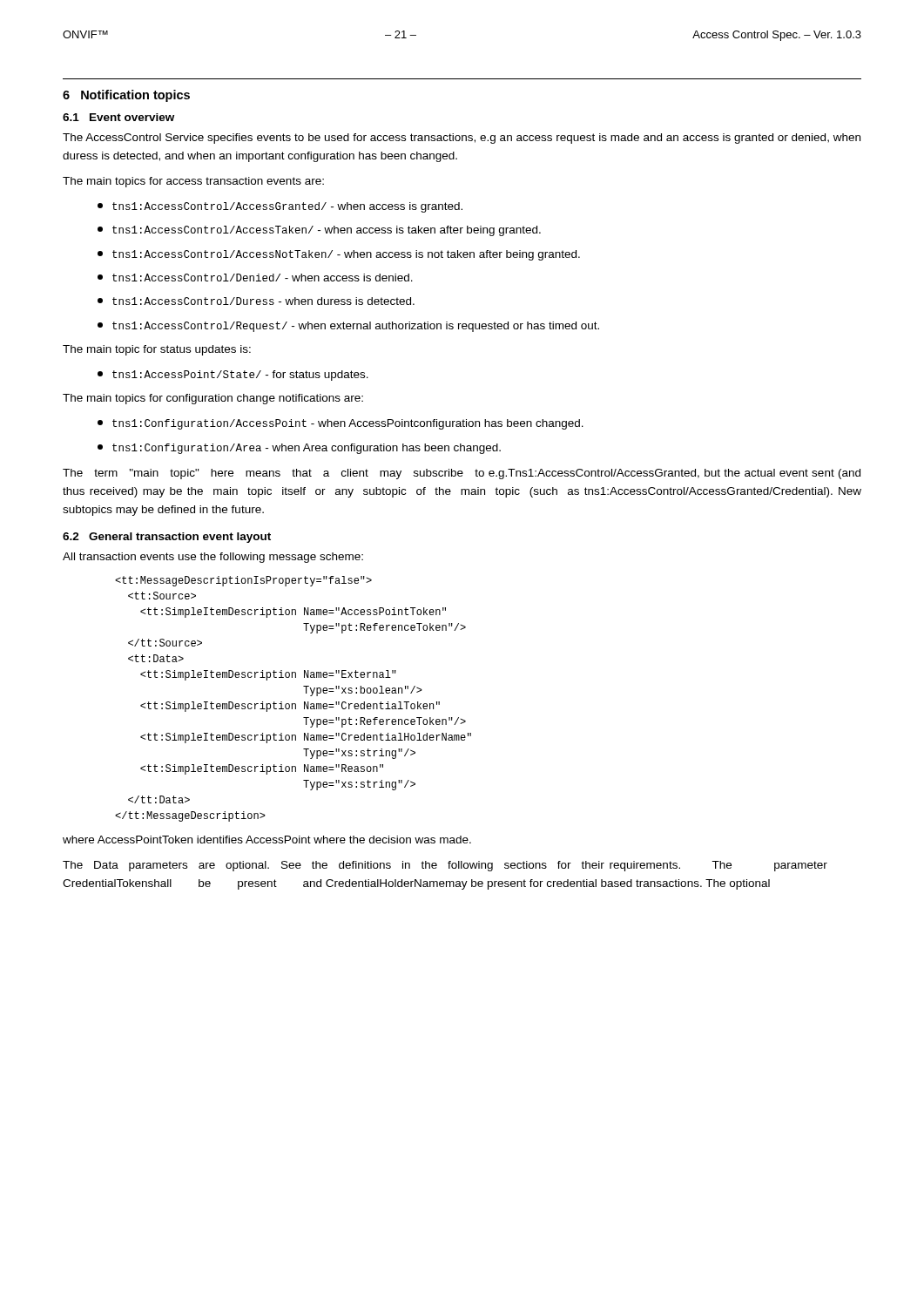Point to the block beginning "tns1:Configuration/AccessPoint - when AccessPointconfiguration has been"
The image size is (924, 1307).
[341, 424]
